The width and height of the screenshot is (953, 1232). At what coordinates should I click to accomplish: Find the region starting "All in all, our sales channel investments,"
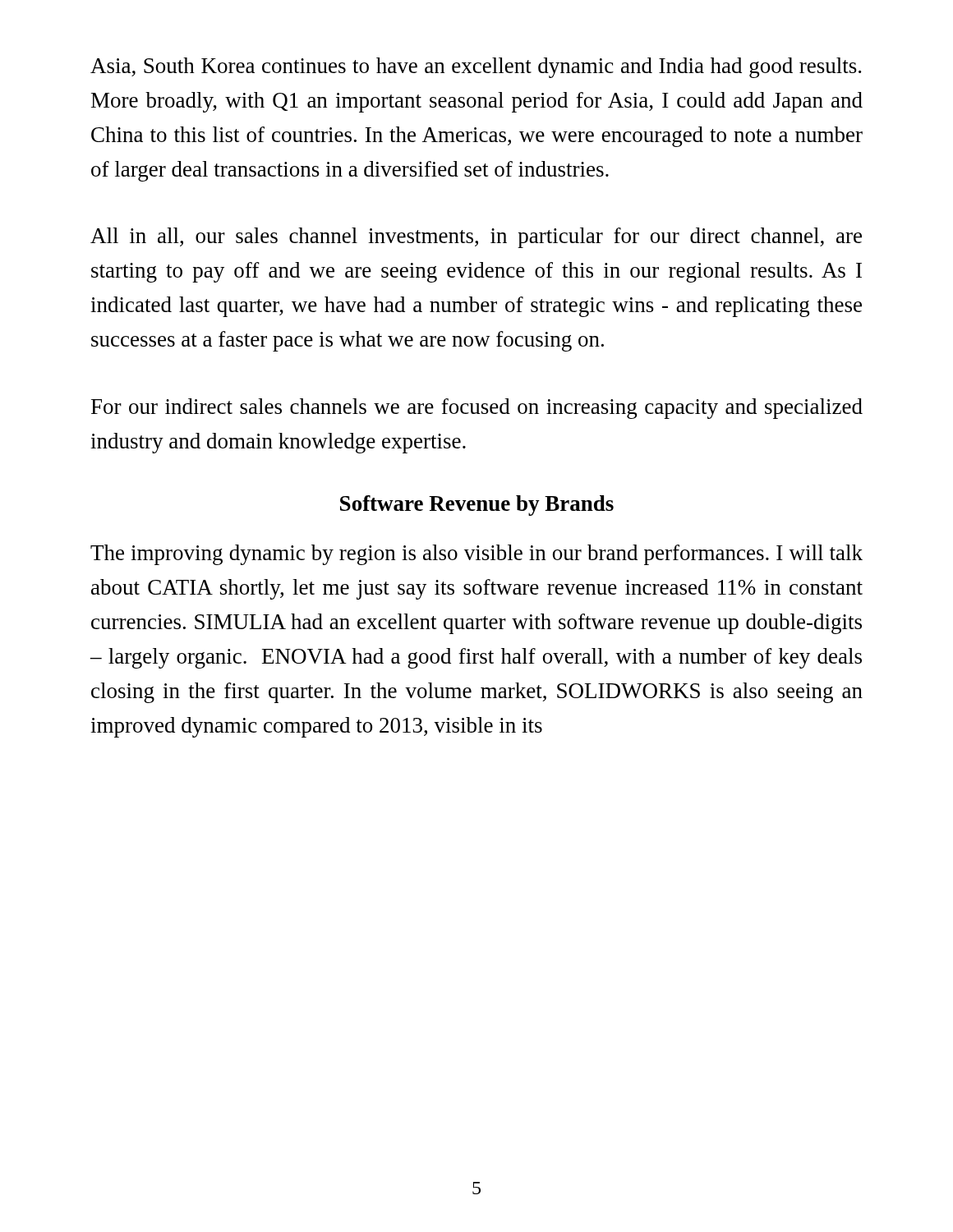click(x=476, y=288)
